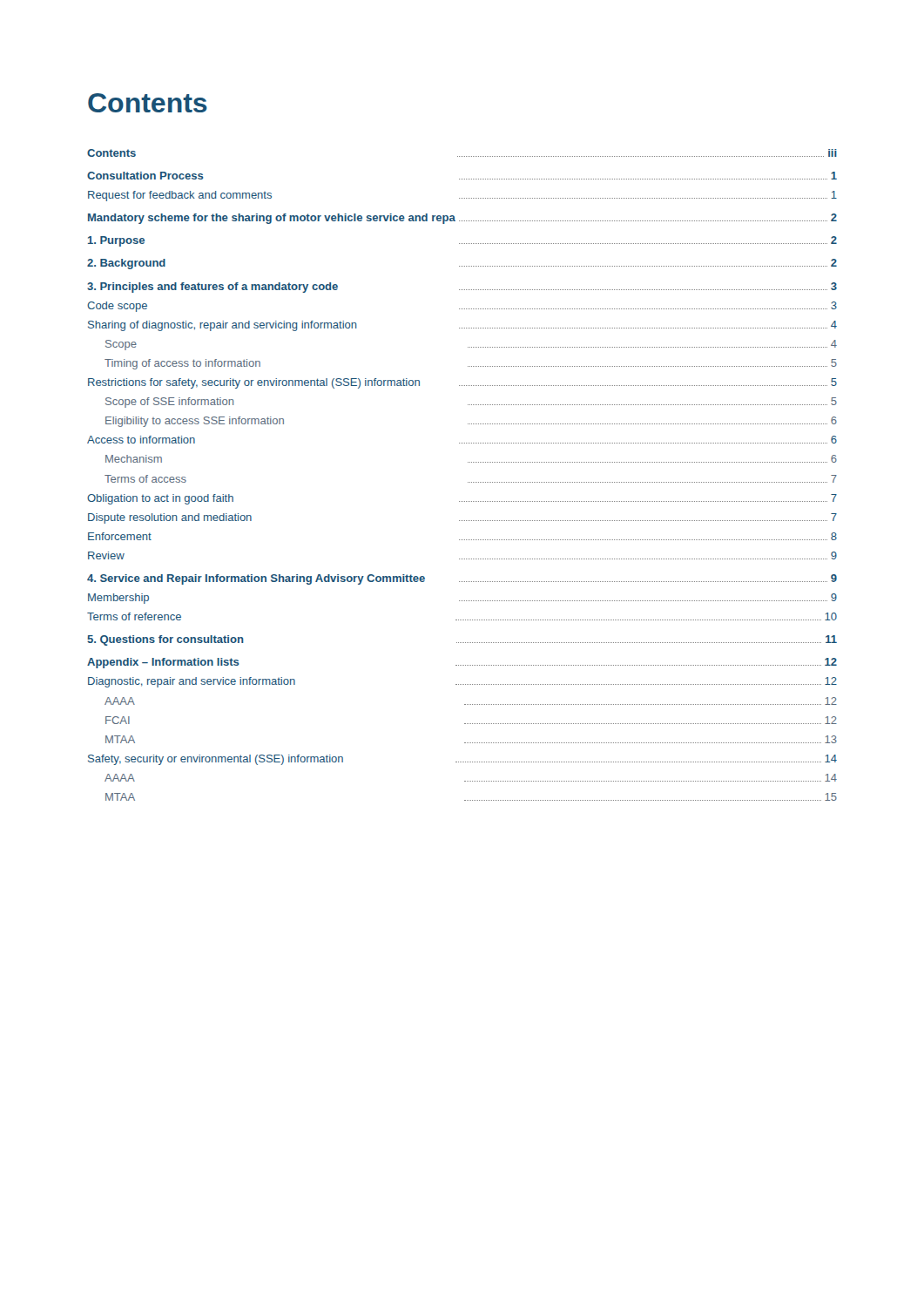Screen dimensions: 1307x924
Task: Where does it say "AAAA 14"?
Action: [x=462, y=778]
